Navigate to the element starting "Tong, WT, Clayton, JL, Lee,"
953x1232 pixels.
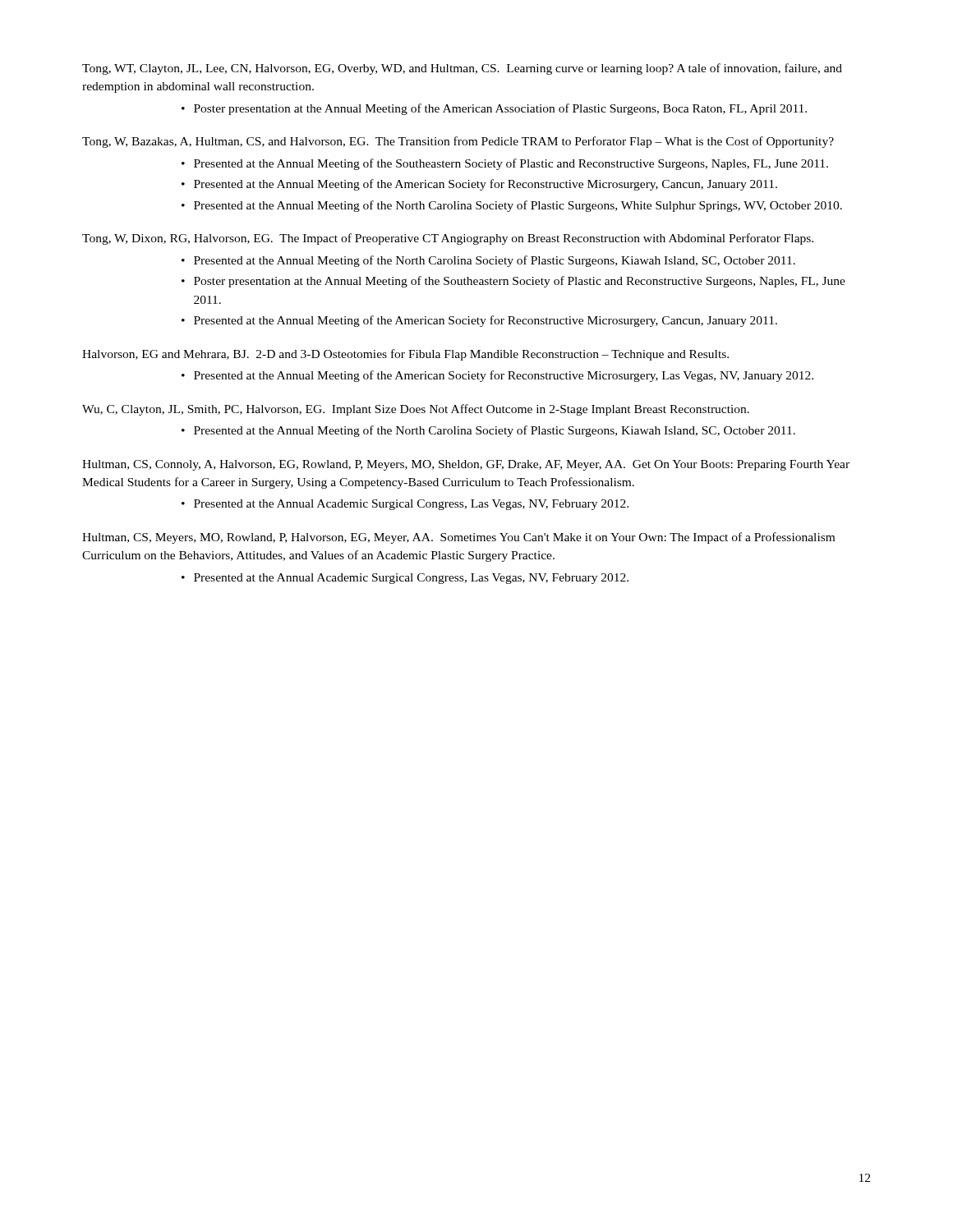[462, 77]
